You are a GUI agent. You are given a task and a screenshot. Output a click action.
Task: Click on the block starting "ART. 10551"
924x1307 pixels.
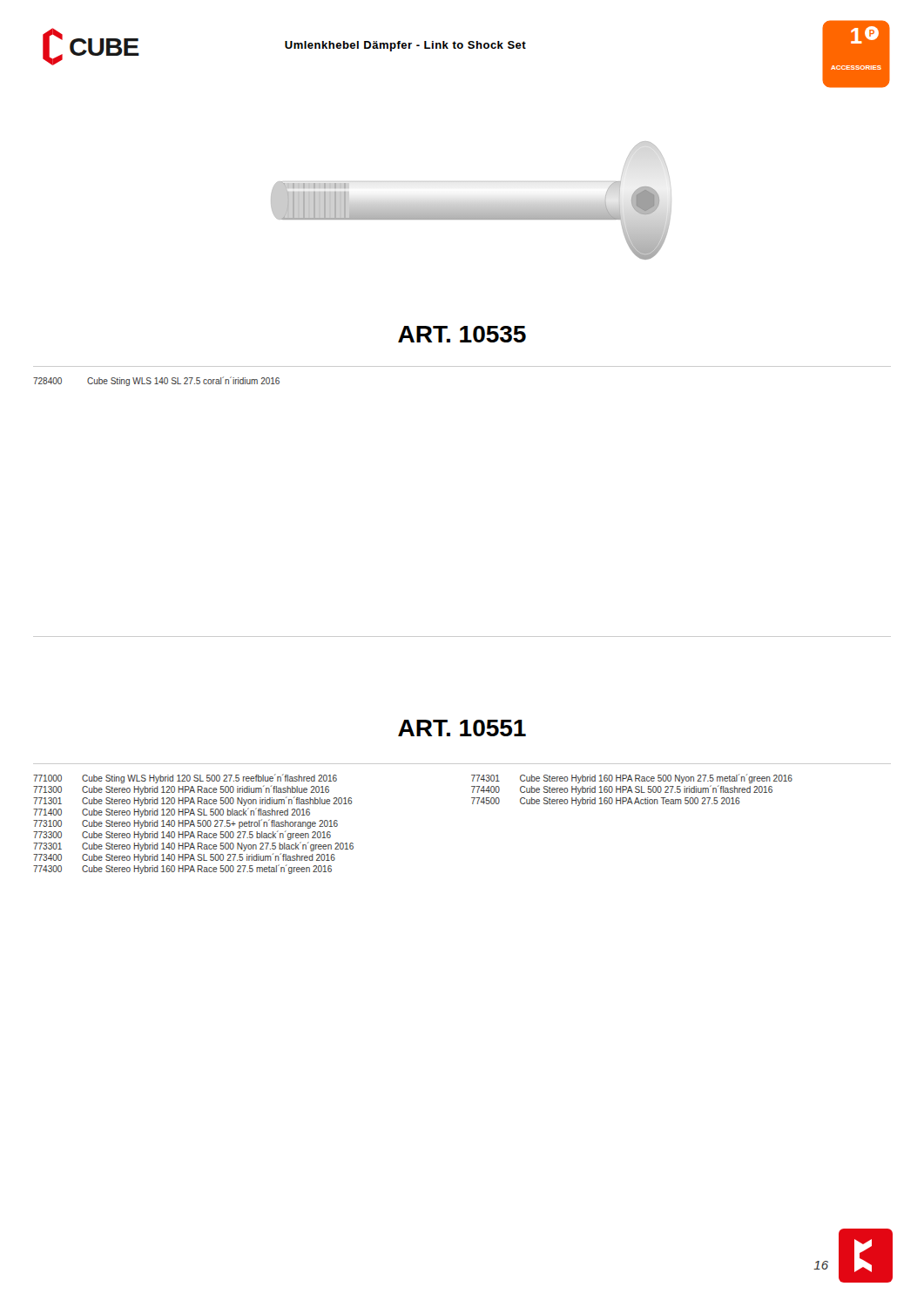pos(462,728)
